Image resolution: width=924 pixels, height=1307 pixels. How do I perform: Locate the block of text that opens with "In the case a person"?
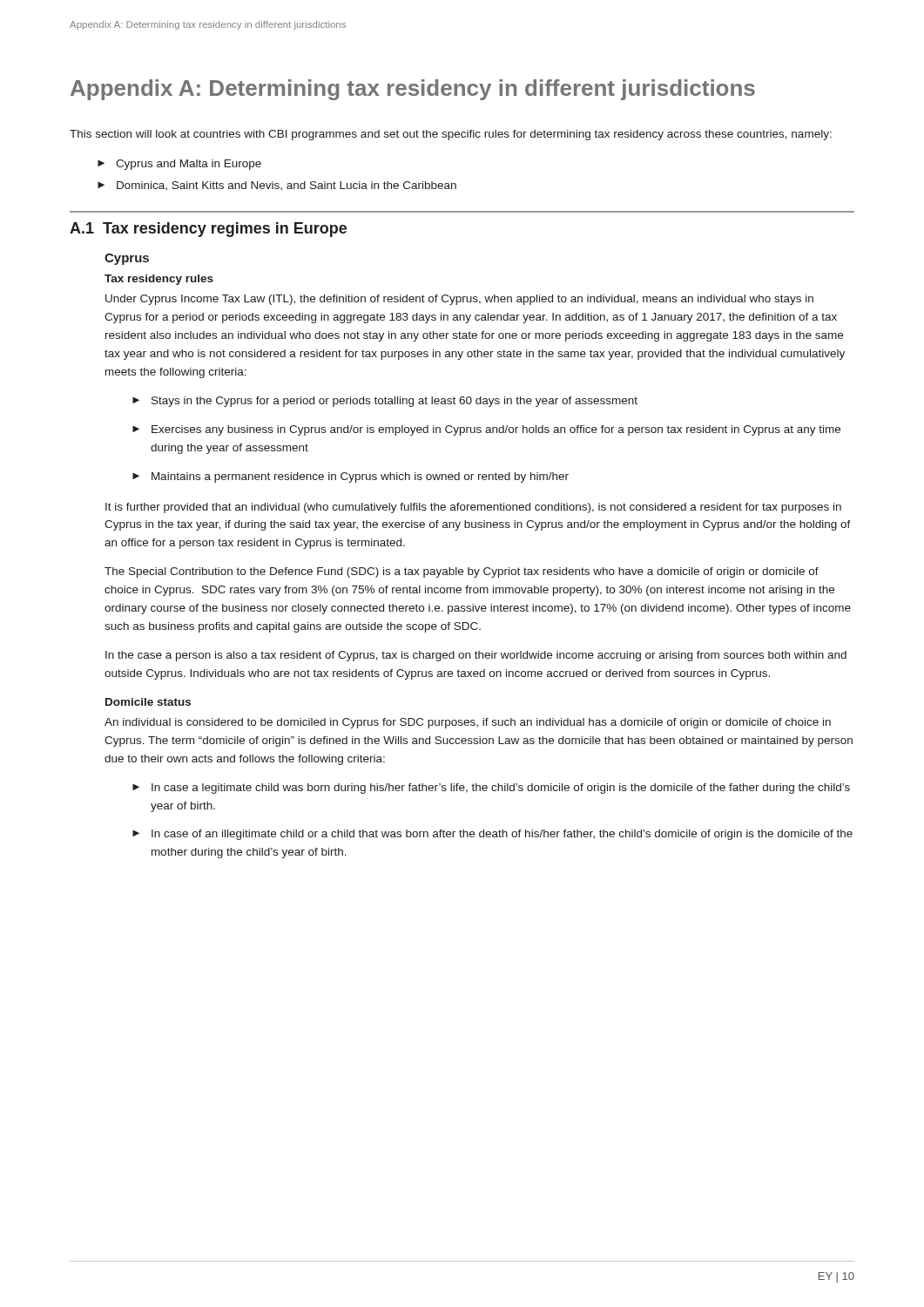pos(476,664)
